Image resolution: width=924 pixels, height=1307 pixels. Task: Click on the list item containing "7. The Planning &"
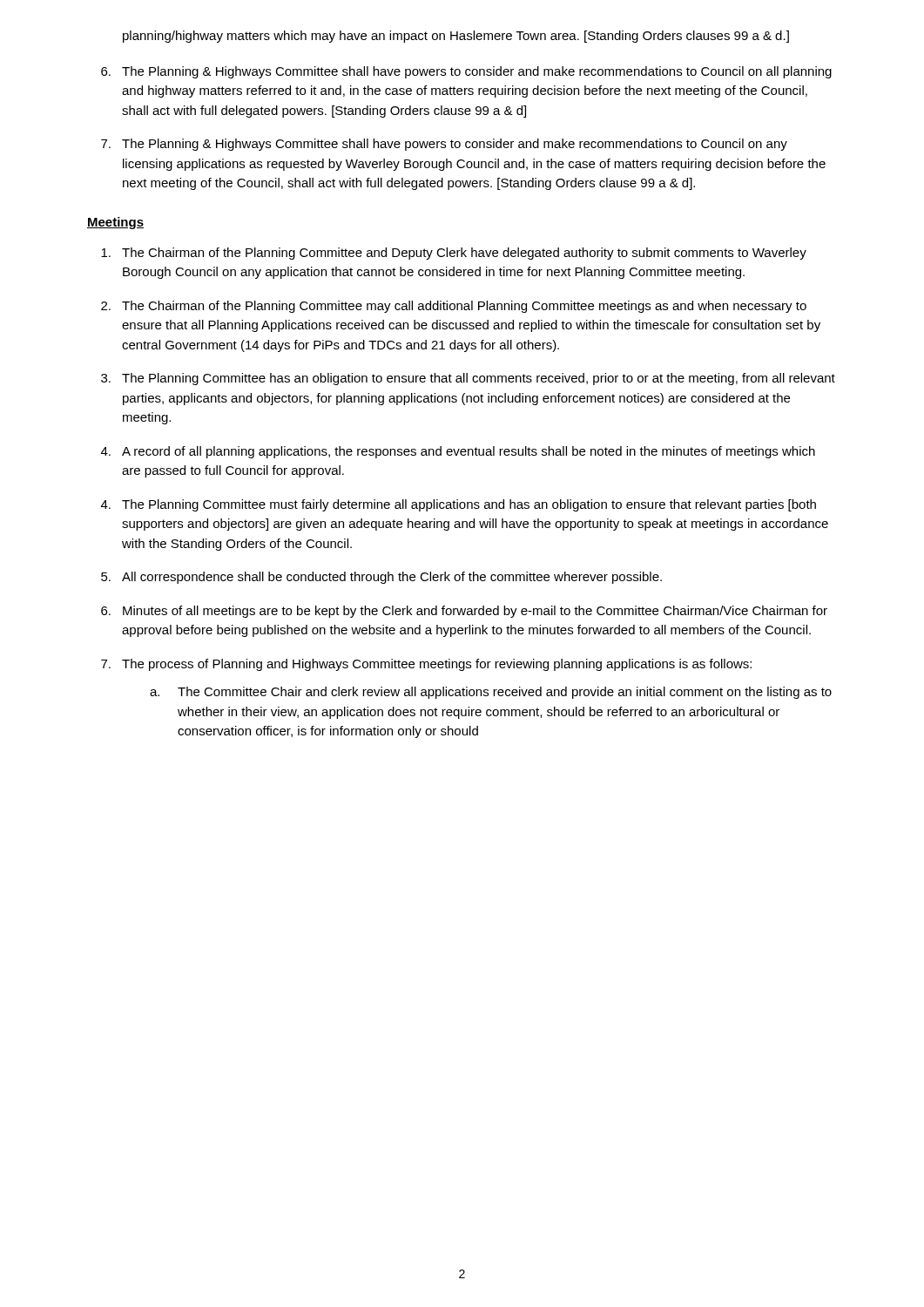tap(462, 164)
